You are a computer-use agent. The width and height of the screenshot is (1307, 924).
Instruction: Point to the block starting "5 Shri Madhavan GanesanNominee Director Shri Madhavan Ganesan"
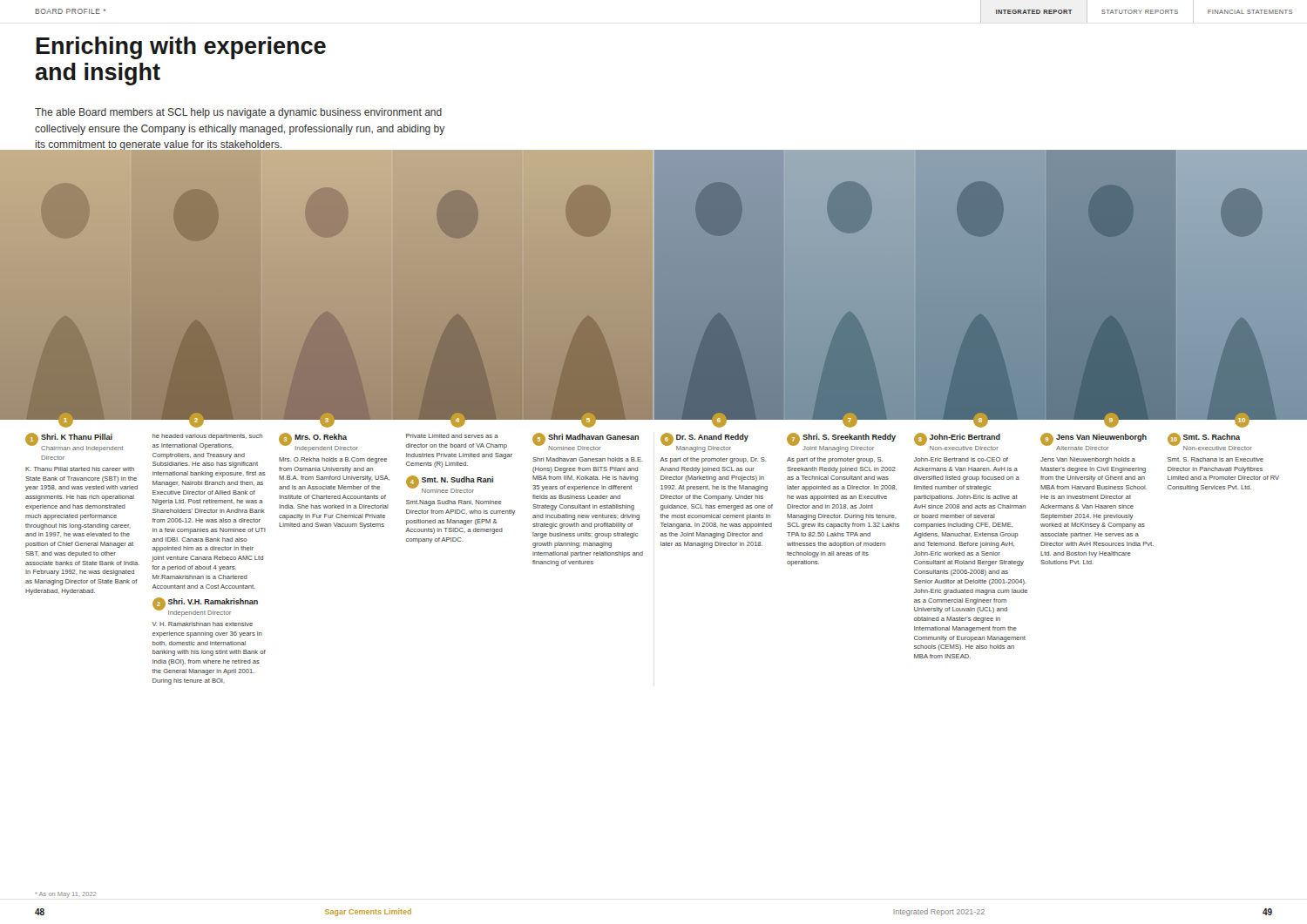[590, 500]
